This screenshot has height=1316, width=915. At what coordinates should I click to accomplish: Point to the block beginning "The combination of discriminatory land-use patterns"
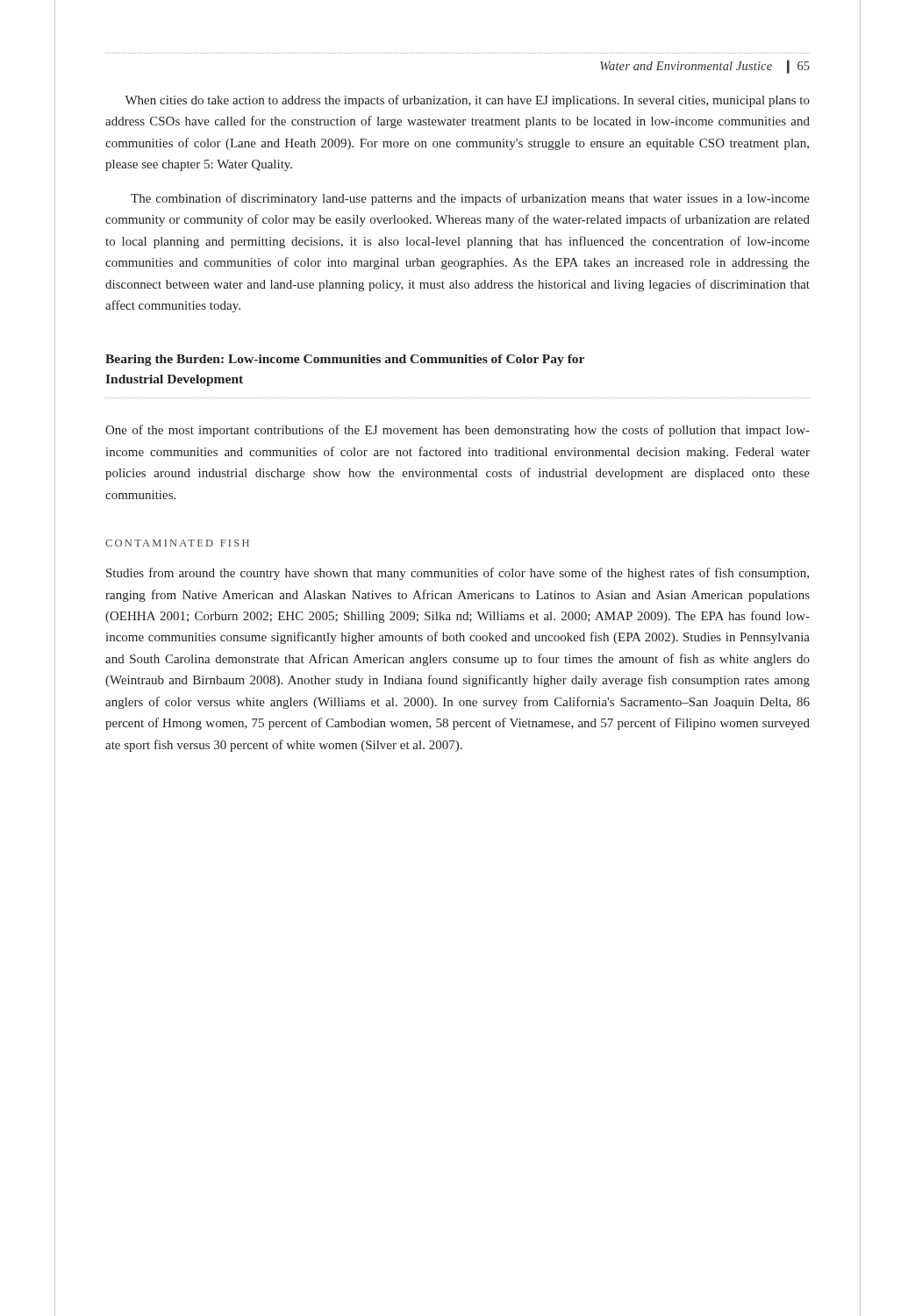tap(458, 252)
